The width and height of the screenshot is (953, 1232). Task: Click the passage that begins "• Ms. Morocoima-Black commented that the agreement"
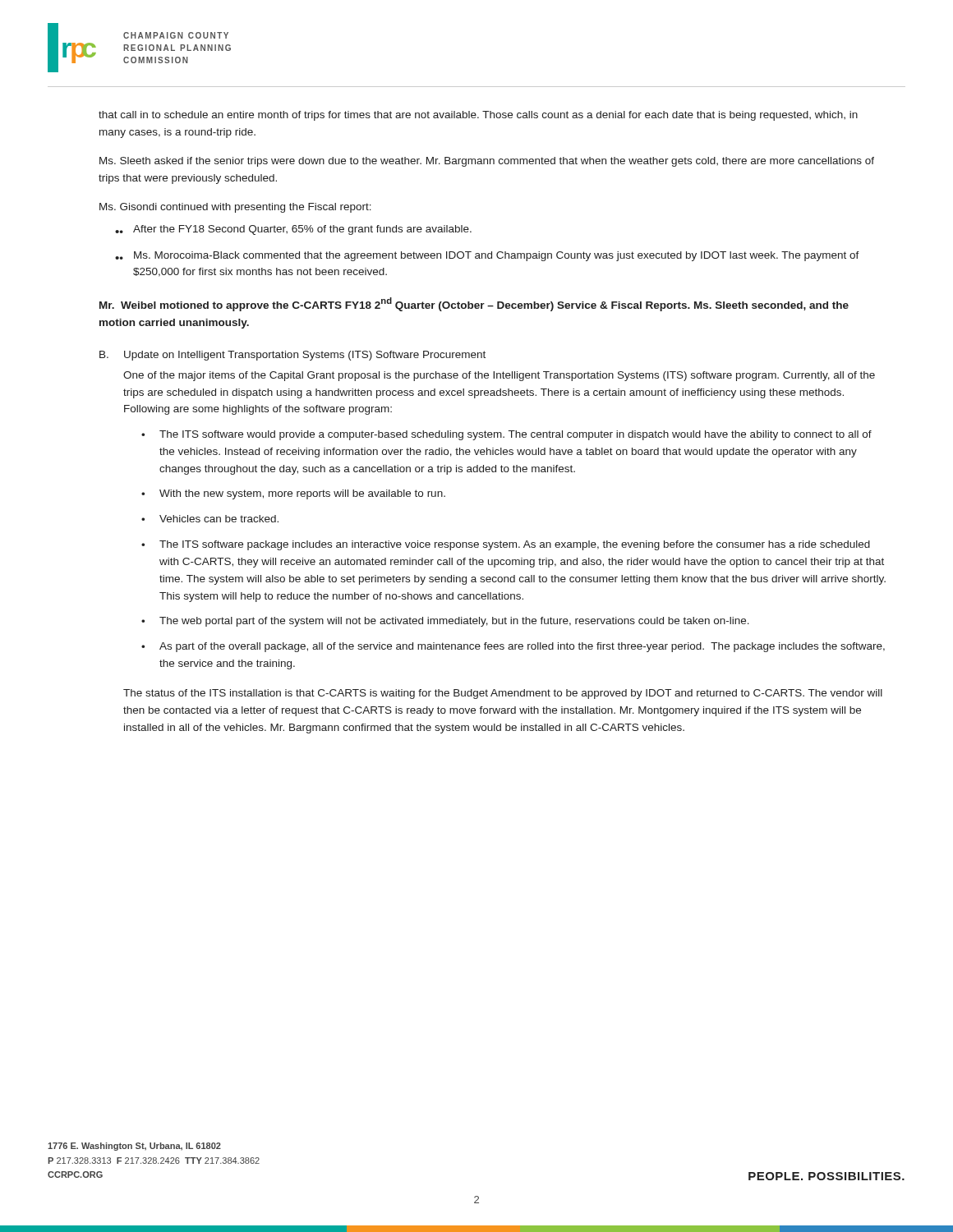tap(501, 264)
